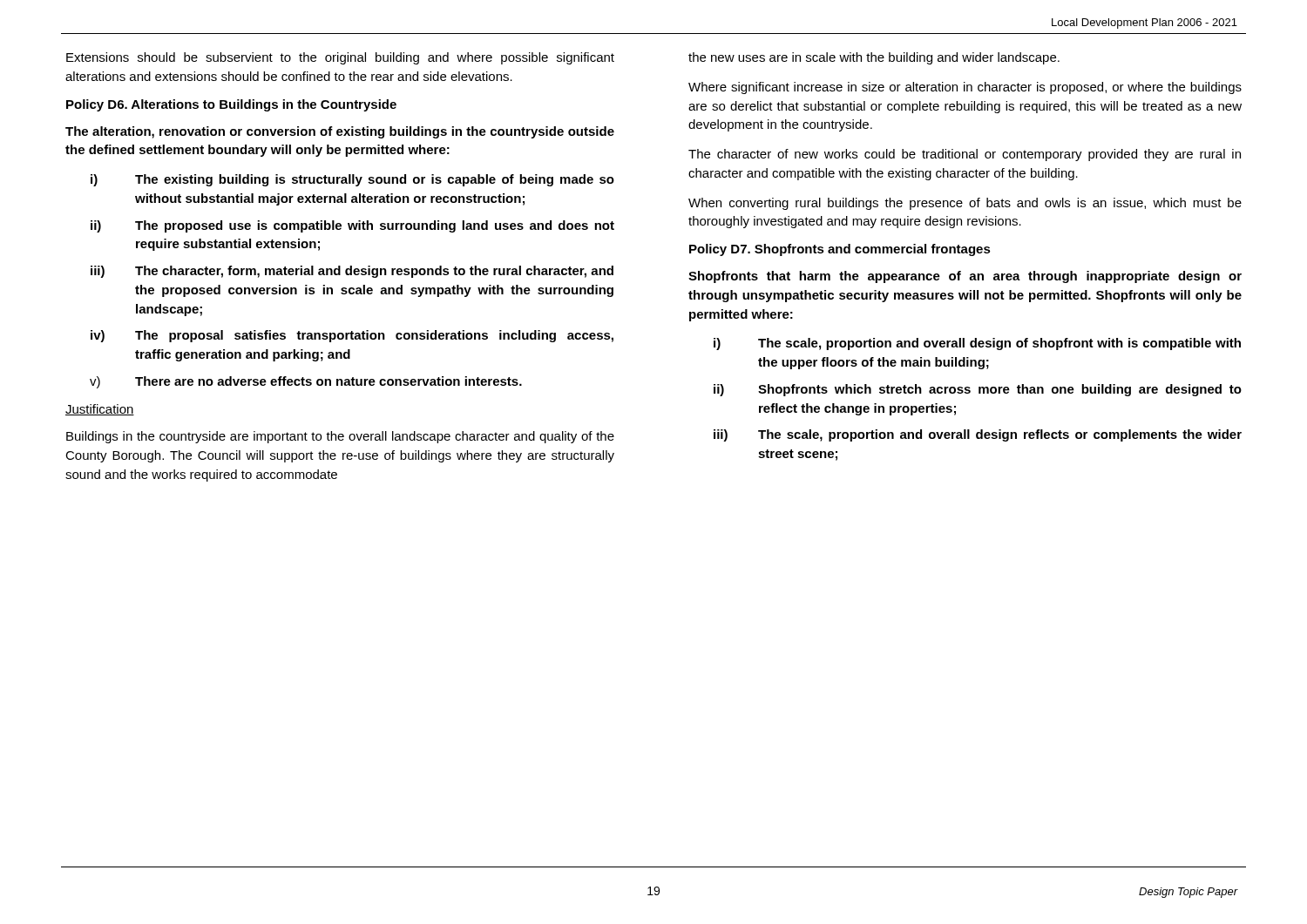Point to the block starting "ii) The proposed use"
Screen dimensions: 924x1307
(340, 235)
